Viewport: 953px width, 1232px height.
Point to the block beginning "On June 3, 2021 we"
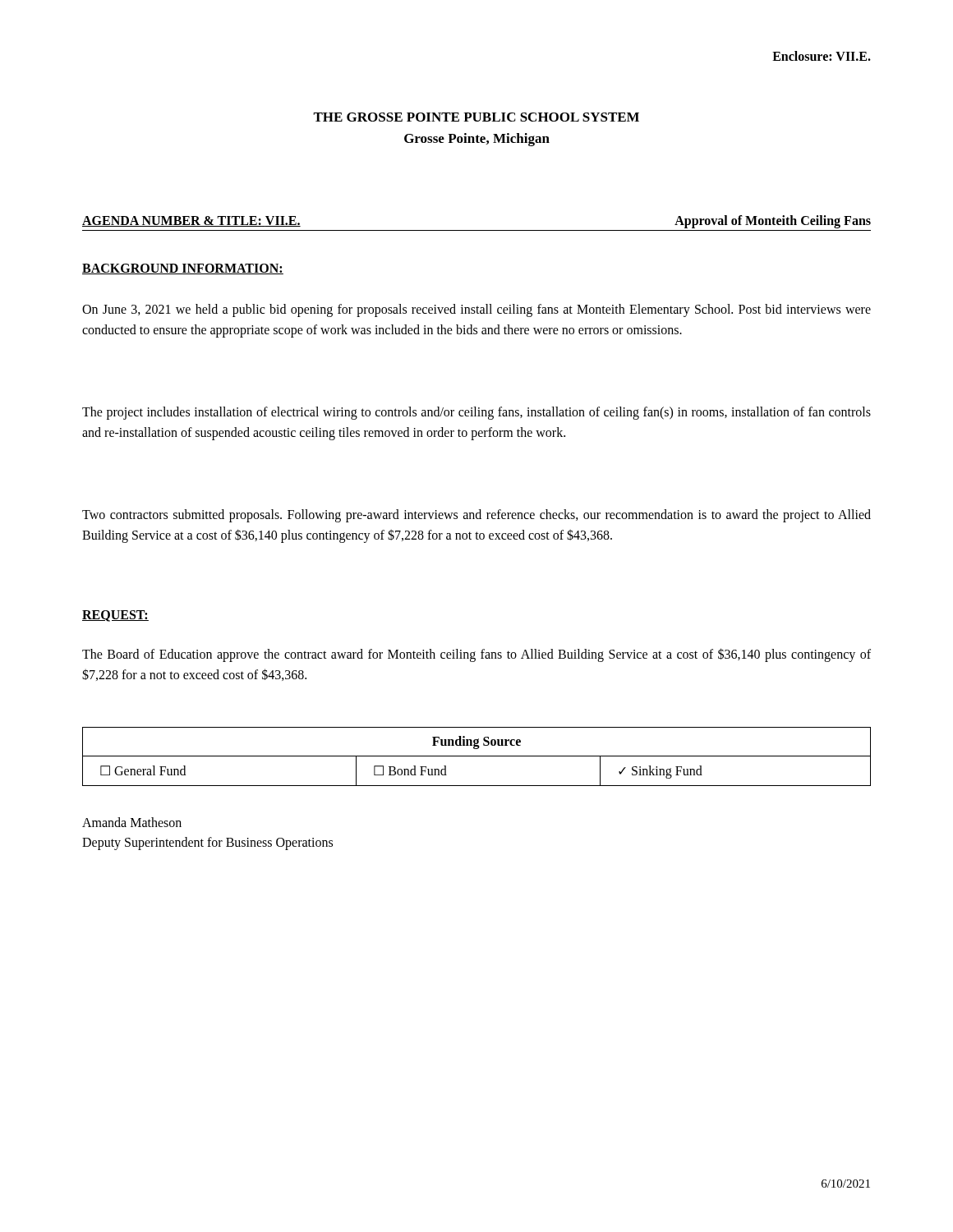(476, 319)
